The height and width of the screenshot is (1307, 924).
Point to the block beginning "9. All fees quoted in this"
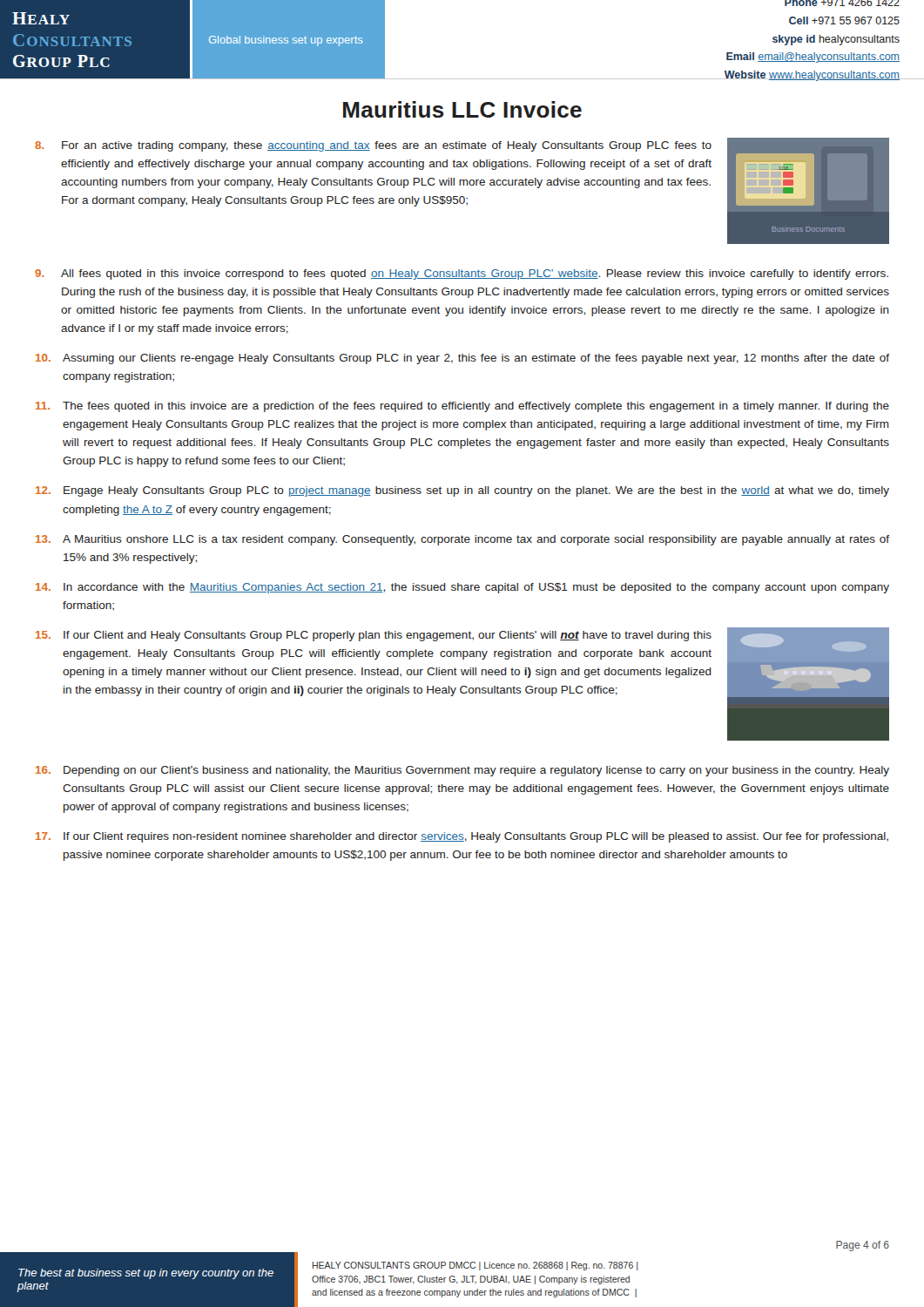click(462, 301)
